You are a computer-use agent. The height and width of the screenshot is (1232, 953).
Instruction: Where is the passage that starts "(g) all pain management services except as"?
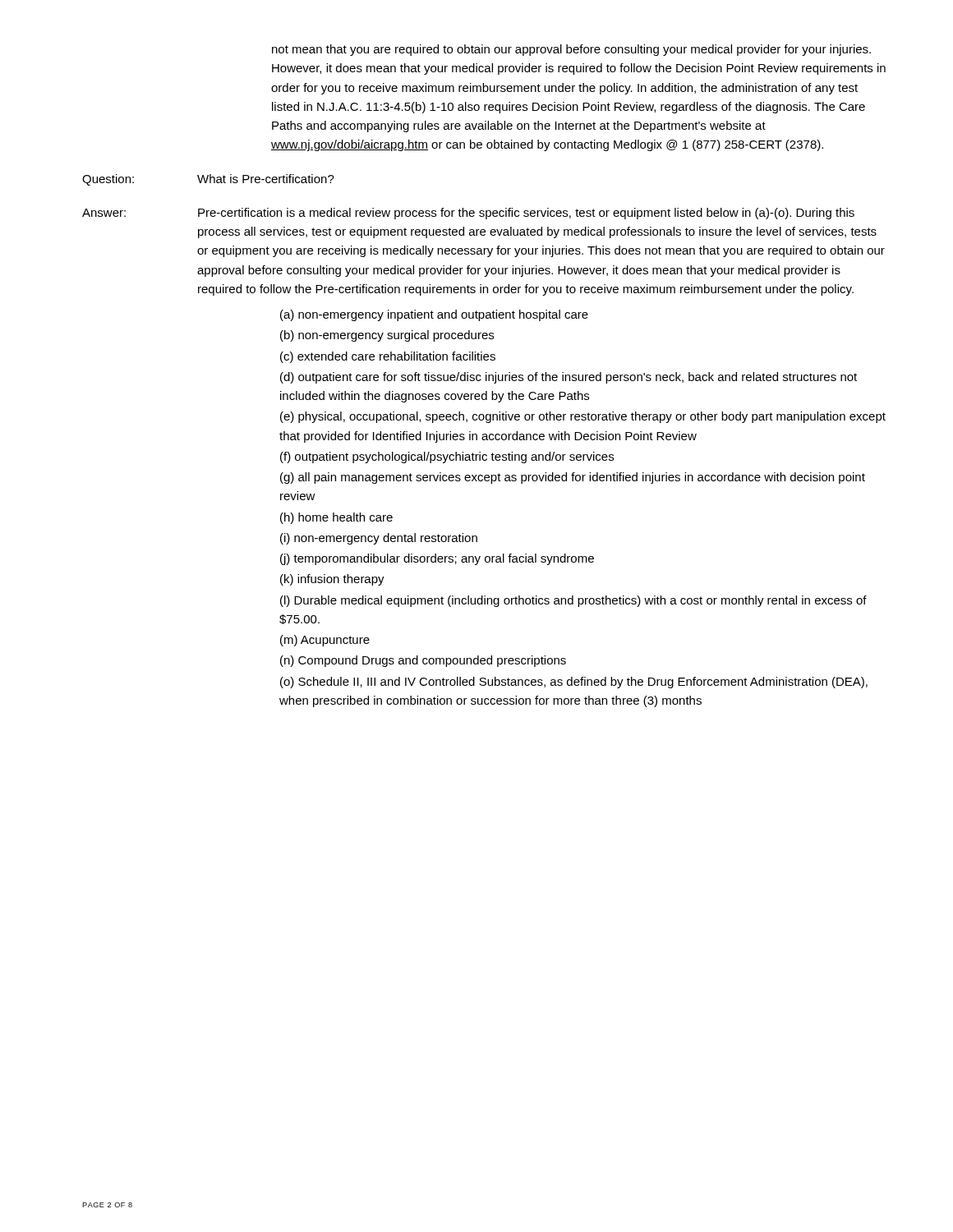click(572, 486)
